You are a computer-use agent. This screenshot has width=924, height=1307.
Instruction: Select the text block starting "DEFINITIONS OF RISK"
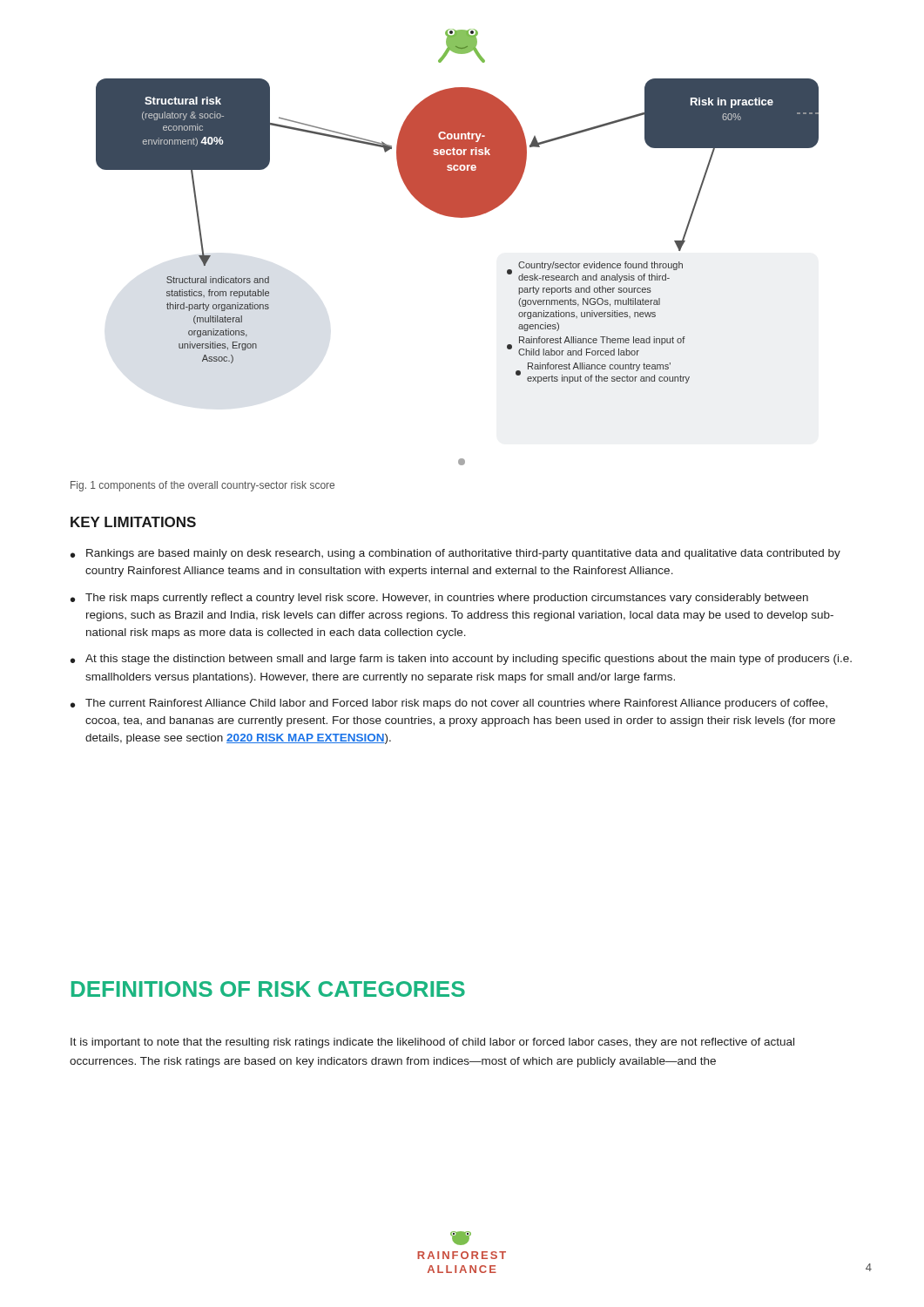(268, 989)
